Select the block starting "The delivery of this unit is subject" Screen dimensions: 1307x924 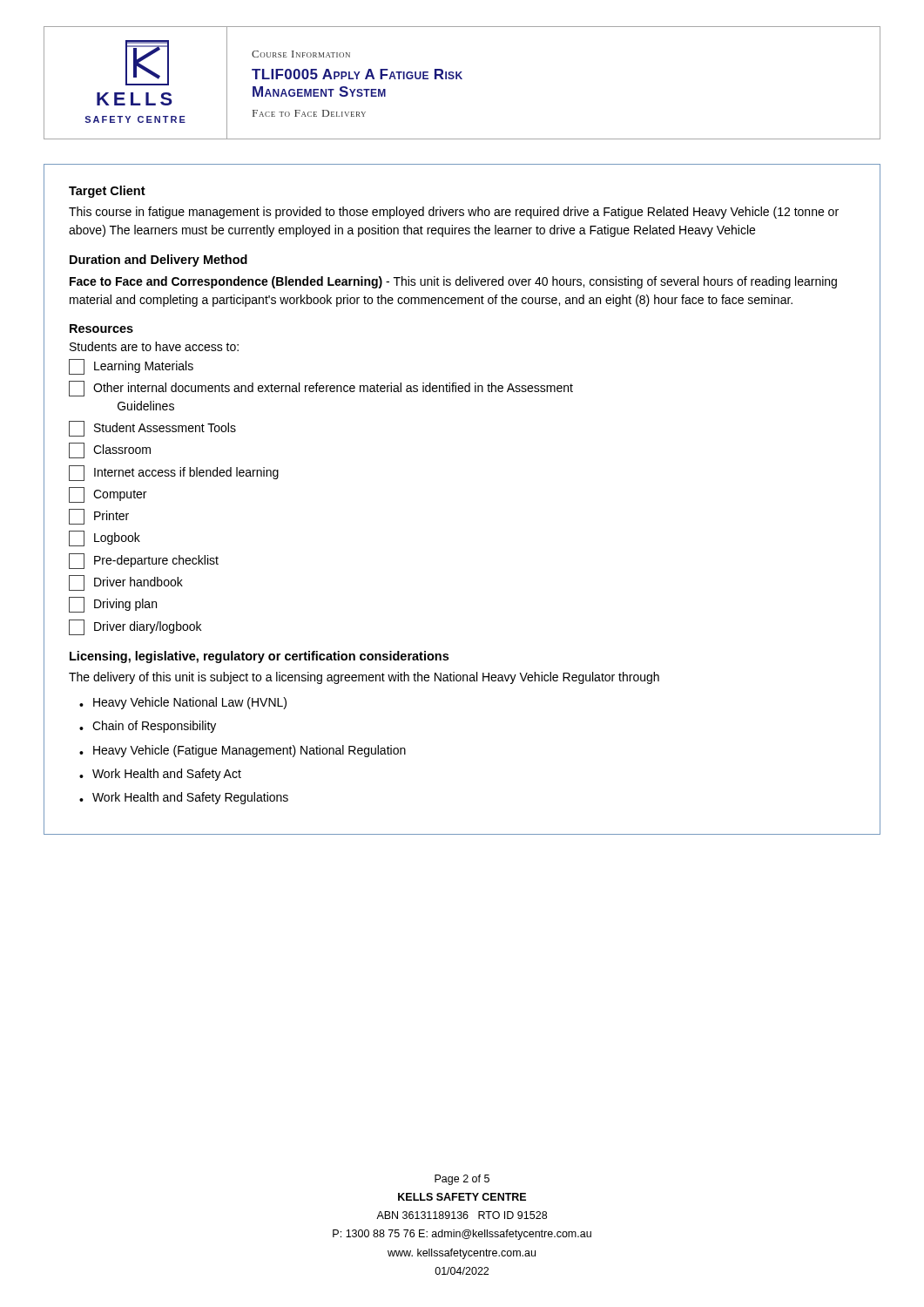click(x=364, y=677)
